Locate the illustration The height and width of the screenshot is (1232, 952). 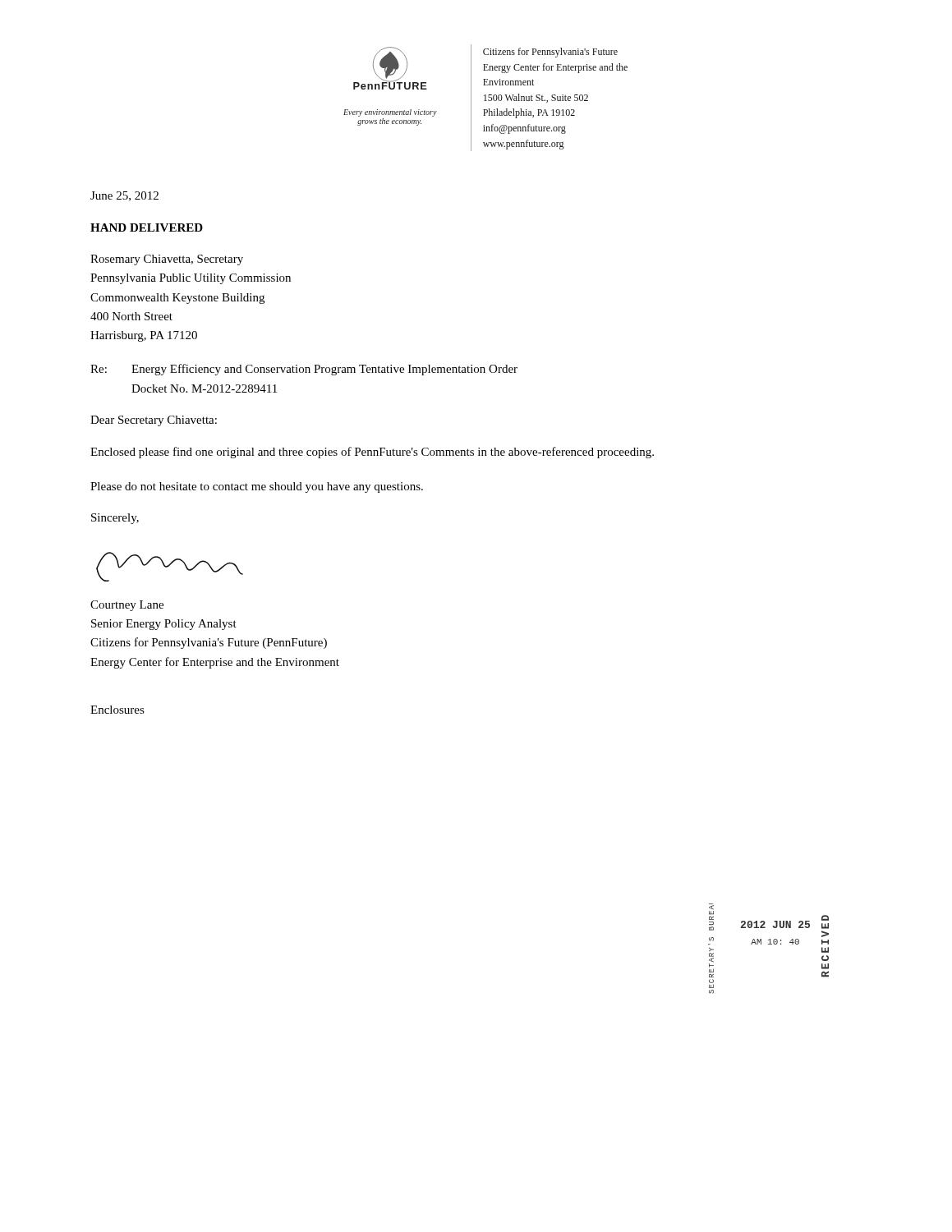tap(484, 562)
